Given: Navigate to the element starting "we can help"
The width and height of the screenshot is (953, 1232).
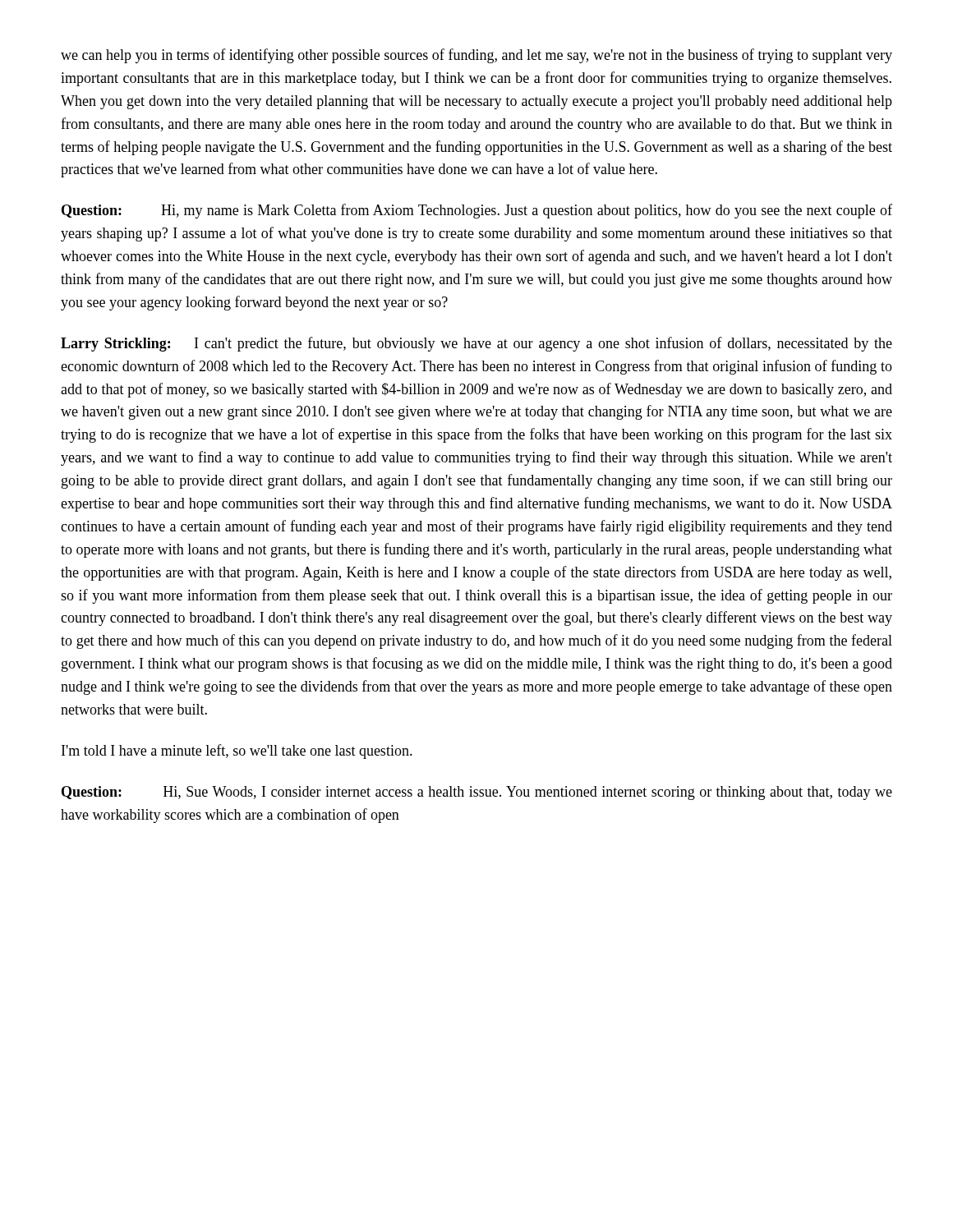Looking at the screenshot, I should (x=476, y=113).
